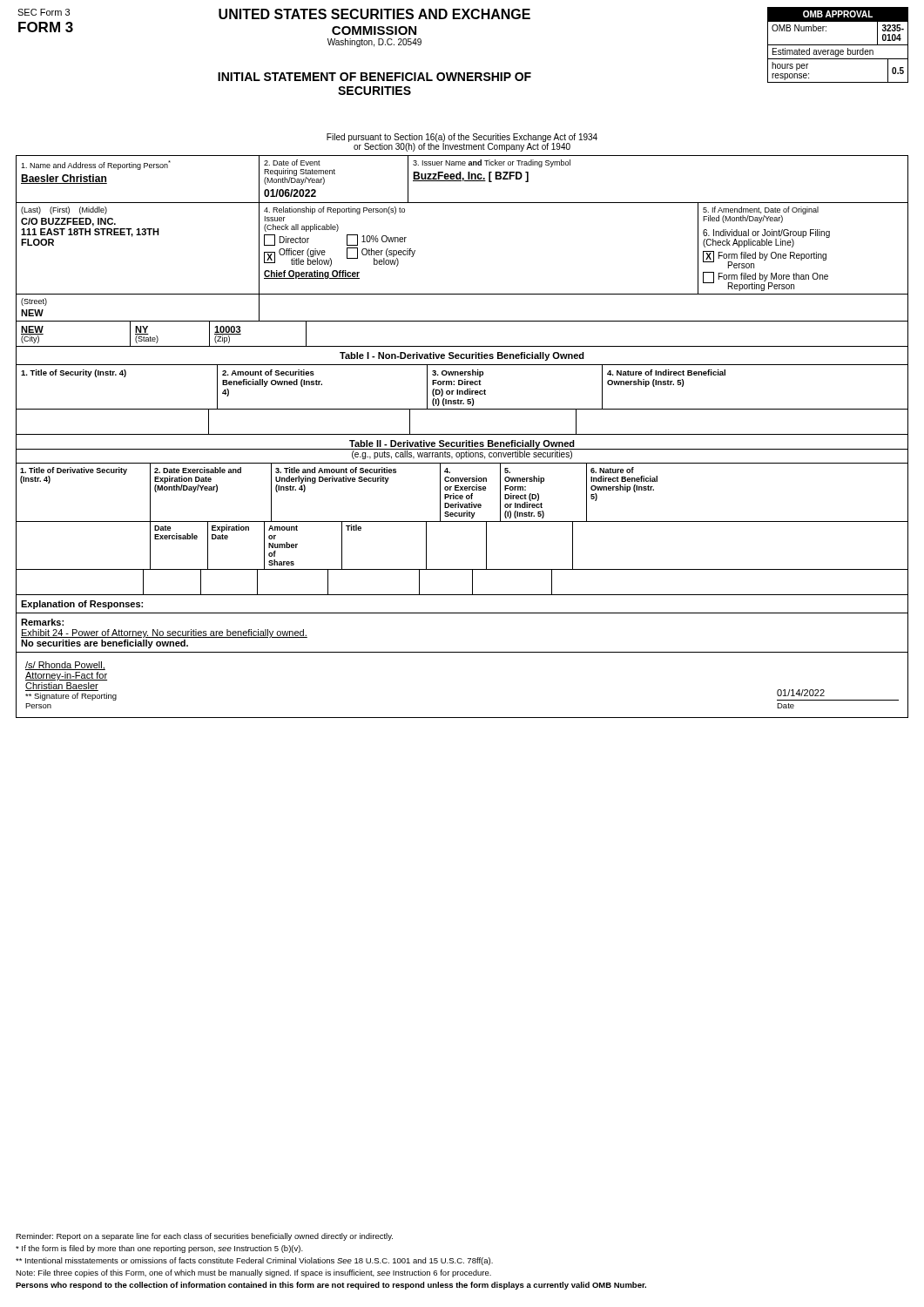
Task: Point to the block beginning "Note: File three copies of this Form, one"
Action: [254, 1273]
